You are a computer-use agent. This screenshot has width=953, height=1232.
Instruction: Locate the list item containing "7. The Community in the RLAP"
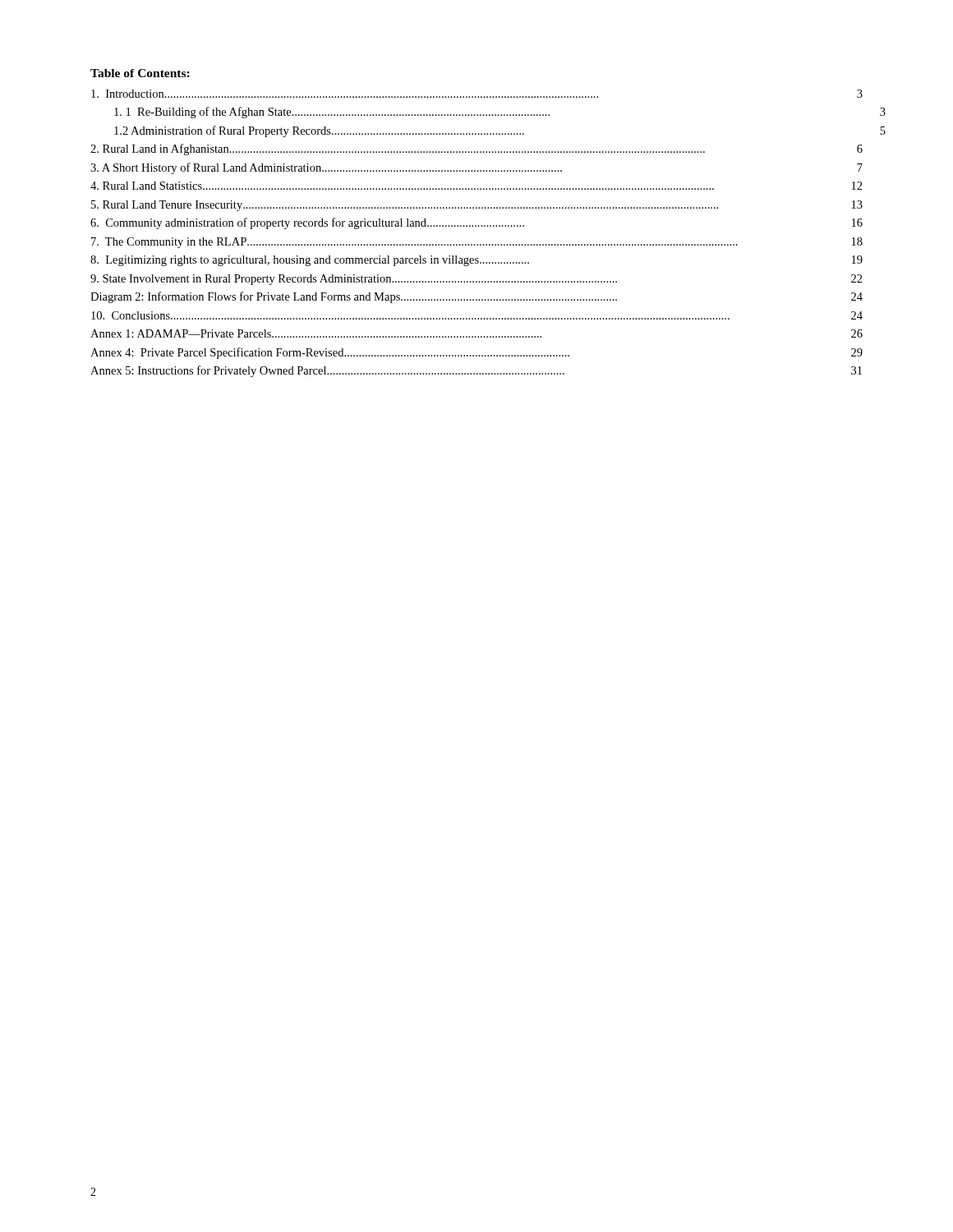(x=476, y=241)
